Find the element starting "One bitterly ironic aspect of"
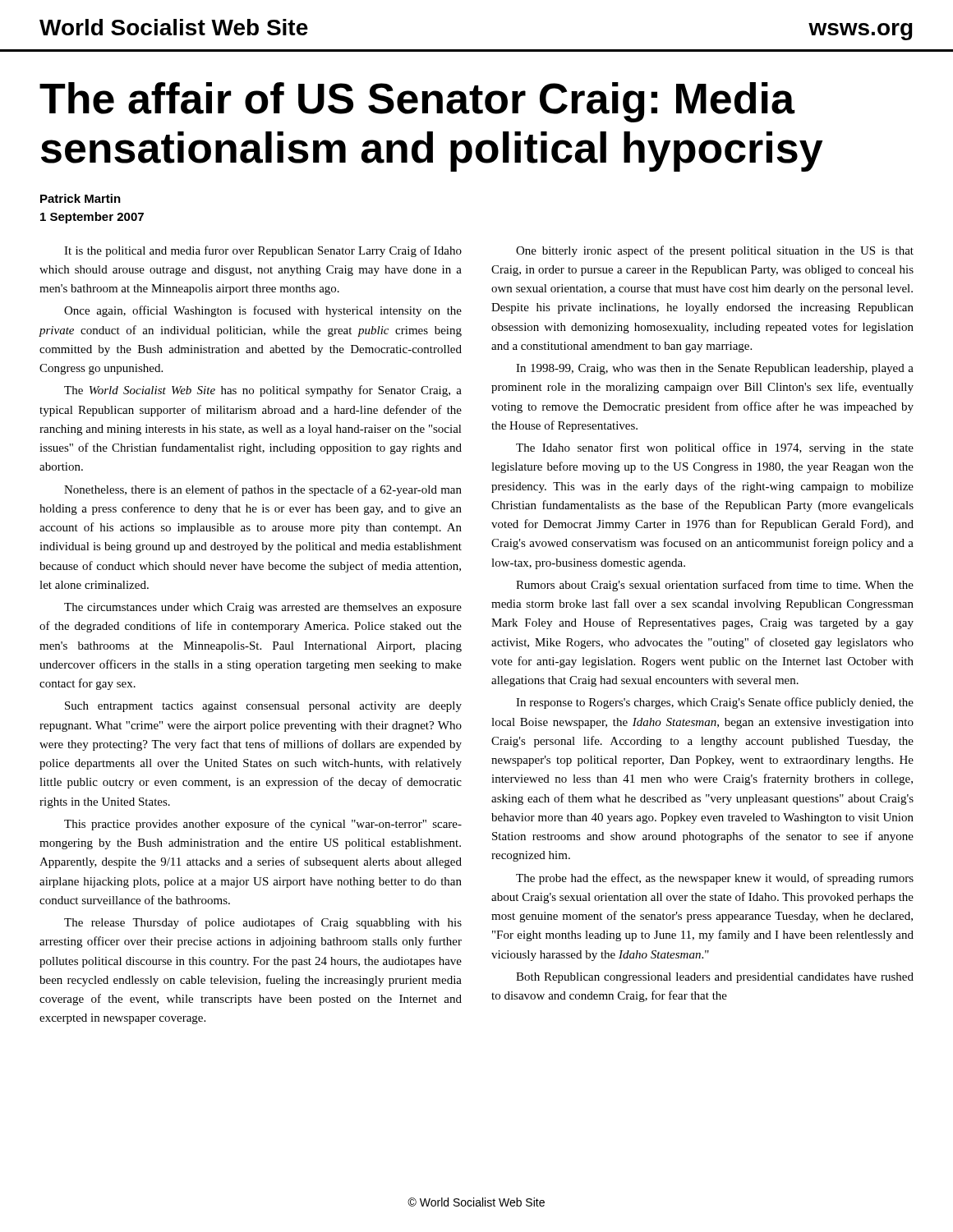Screen dimensions: 1232x953 point(702,623)
